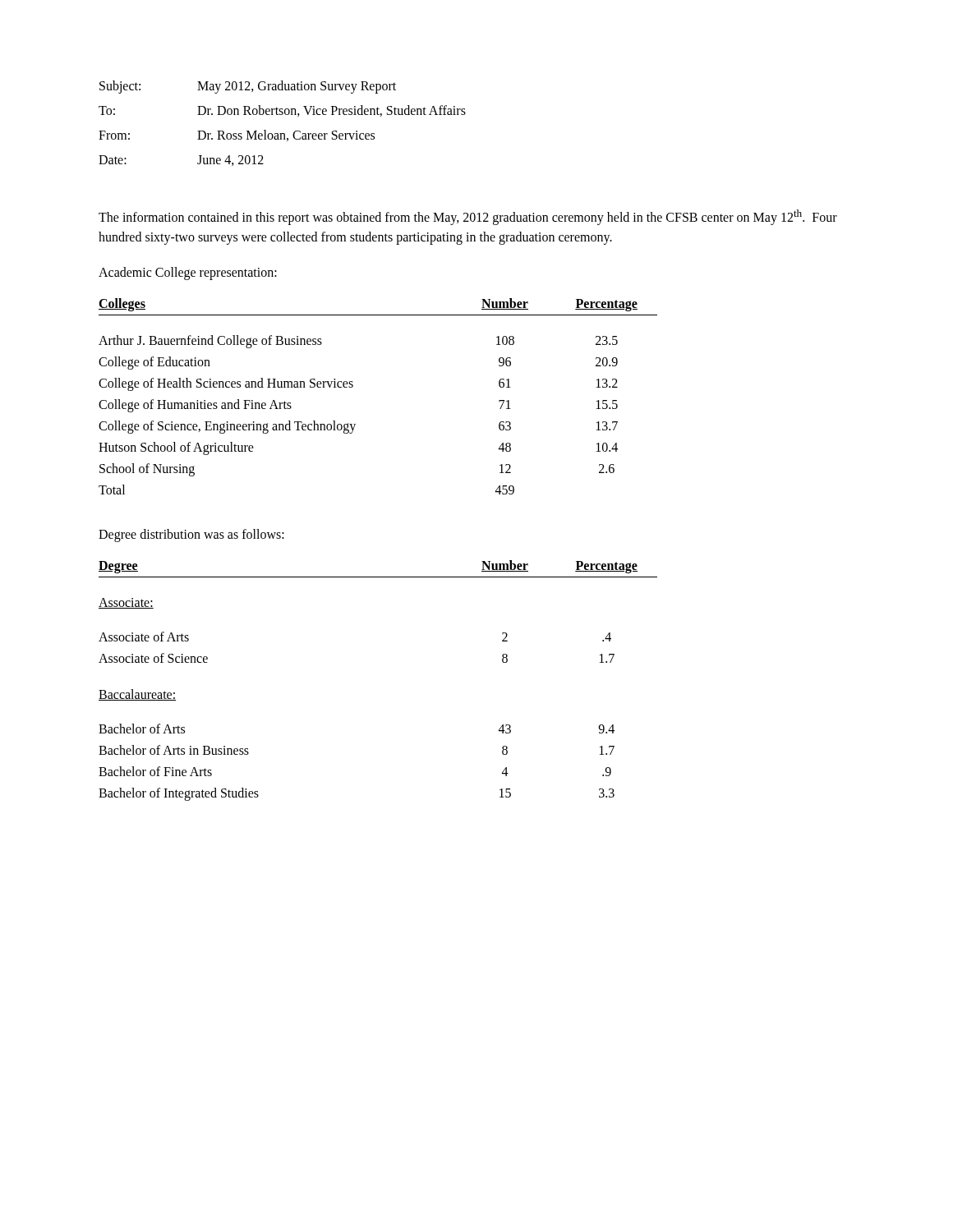The image size is (953, 1232).
Task: Locate the table with the text "Bachelor of Integrated Studies"
Action: [x=476, y=680]
